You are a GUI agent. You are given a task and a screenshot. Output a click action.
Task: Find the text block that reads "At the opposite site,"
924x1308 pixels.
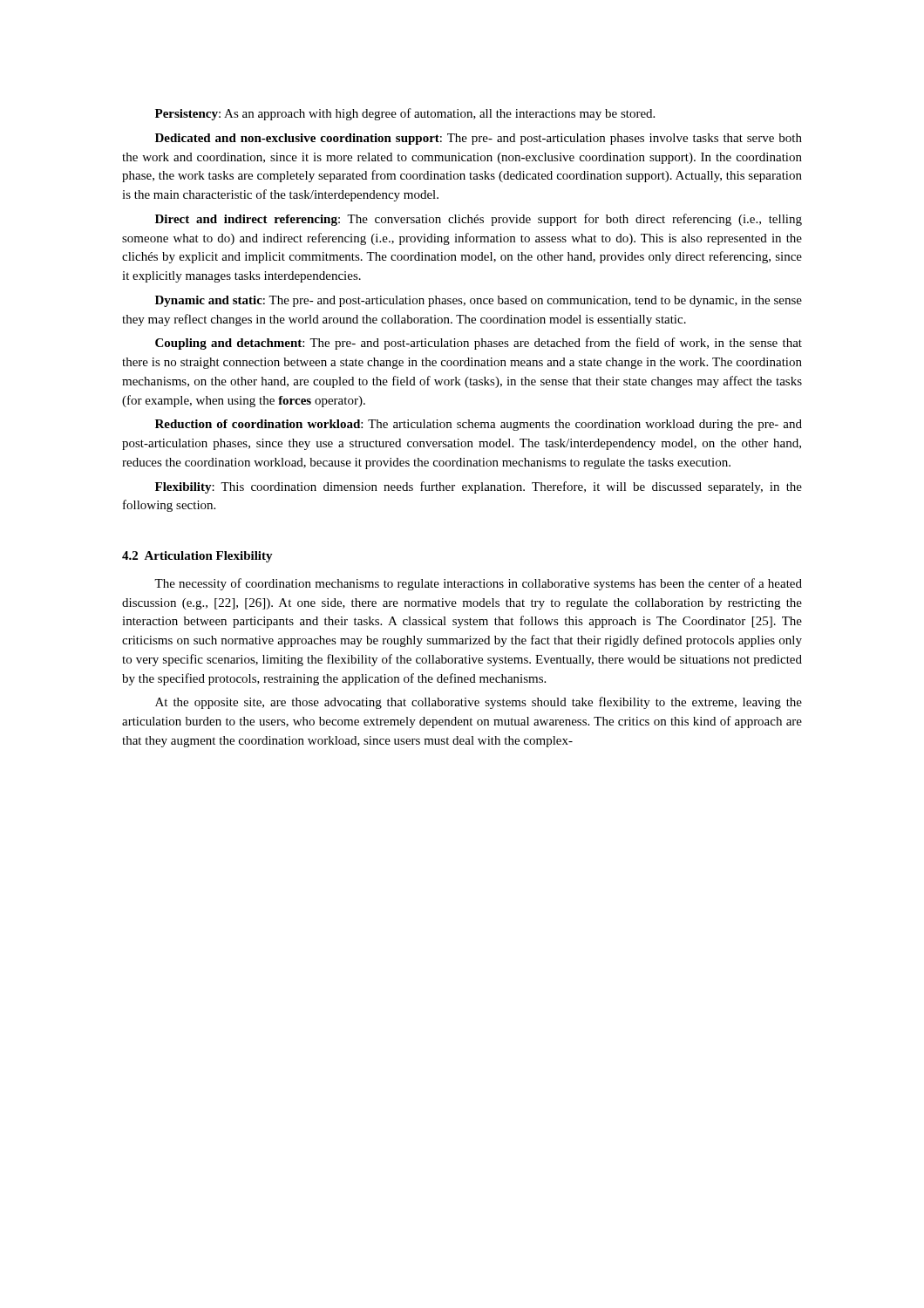tap(462, 722)
